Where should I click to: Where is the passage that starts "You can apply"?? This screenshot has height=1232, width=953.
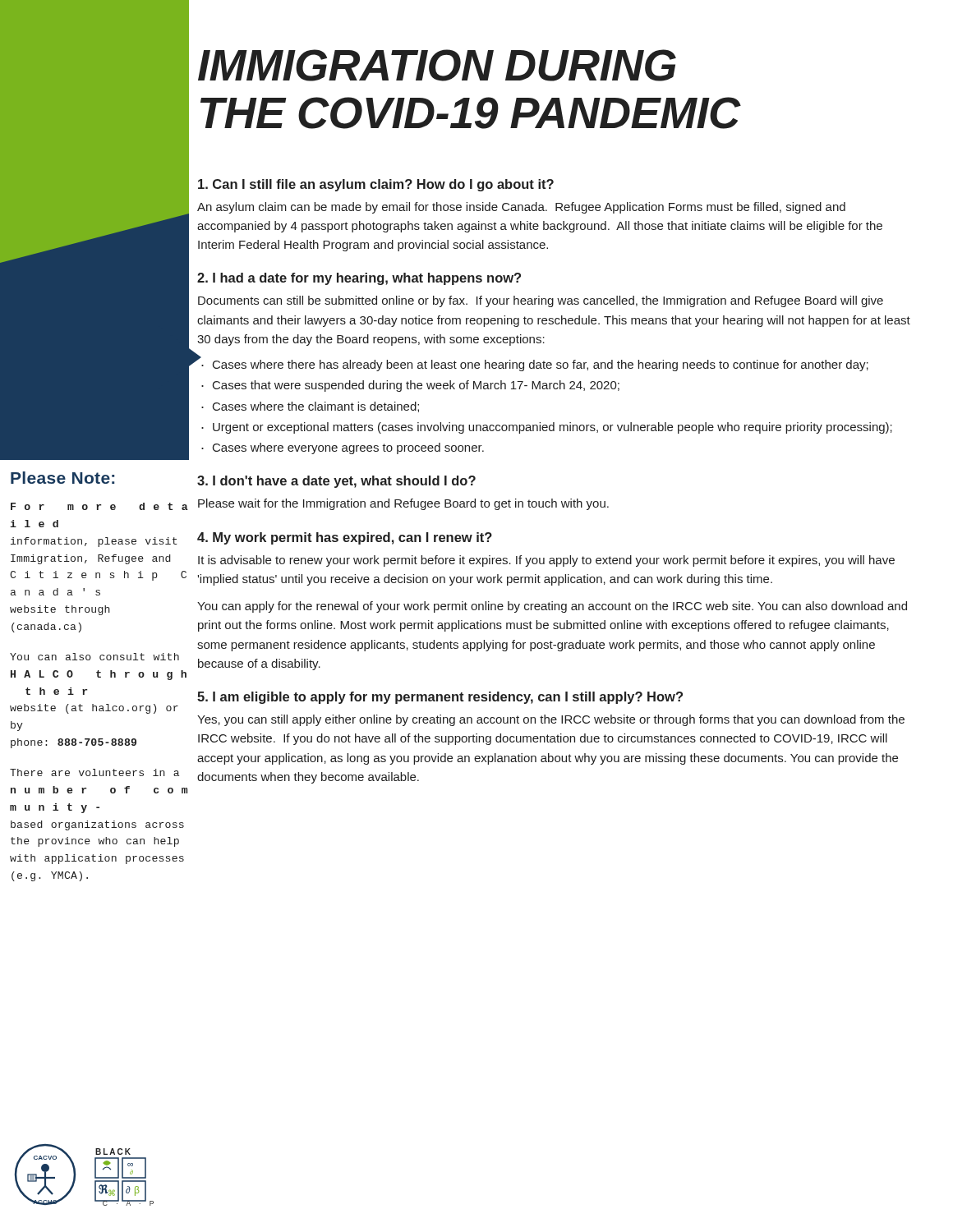point(553,634)
